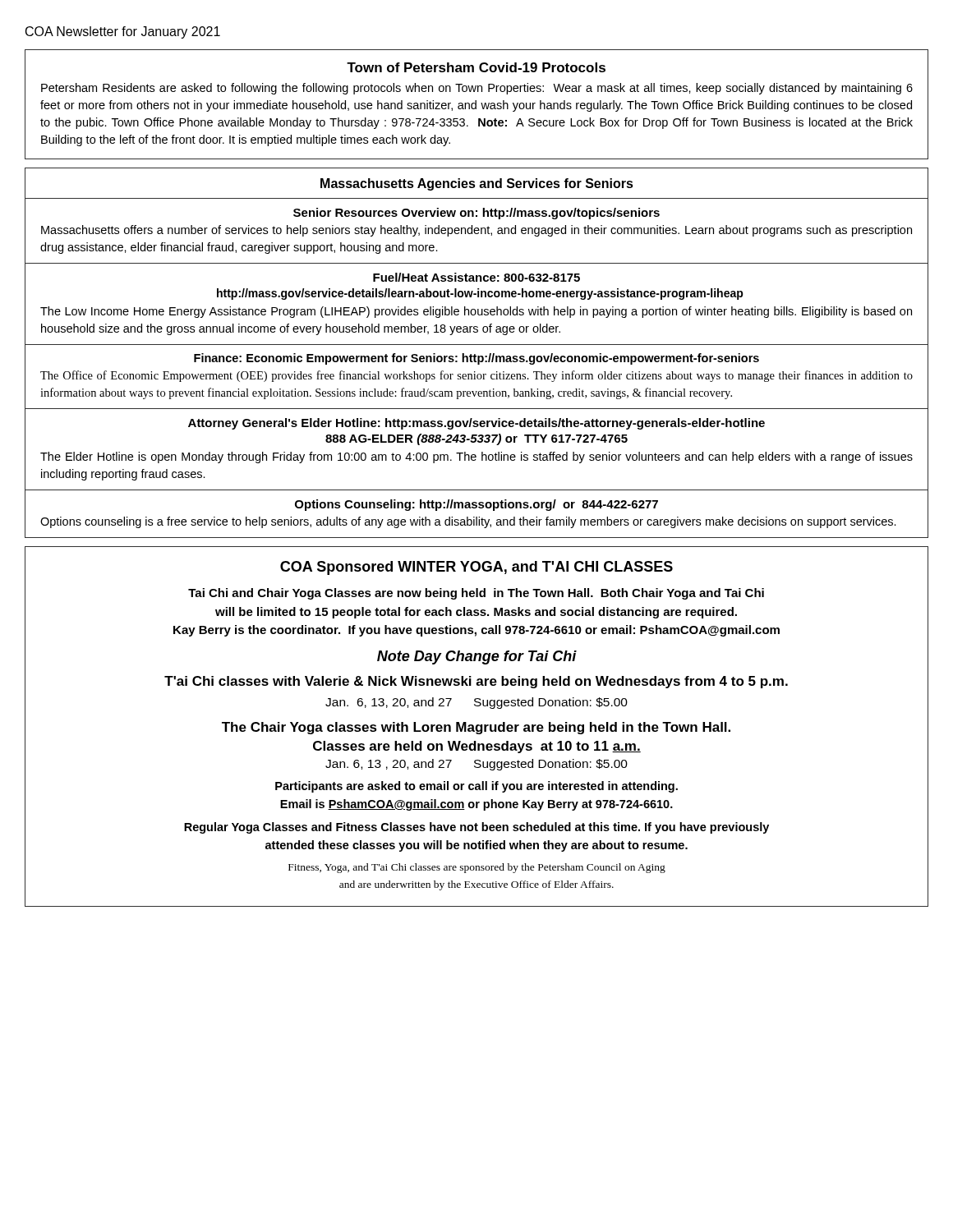Viewport: 953px width, 1232px height.
Task: Locate the block of text that opens with "Participants are asked to email or call"
Action: click(476, 795)
